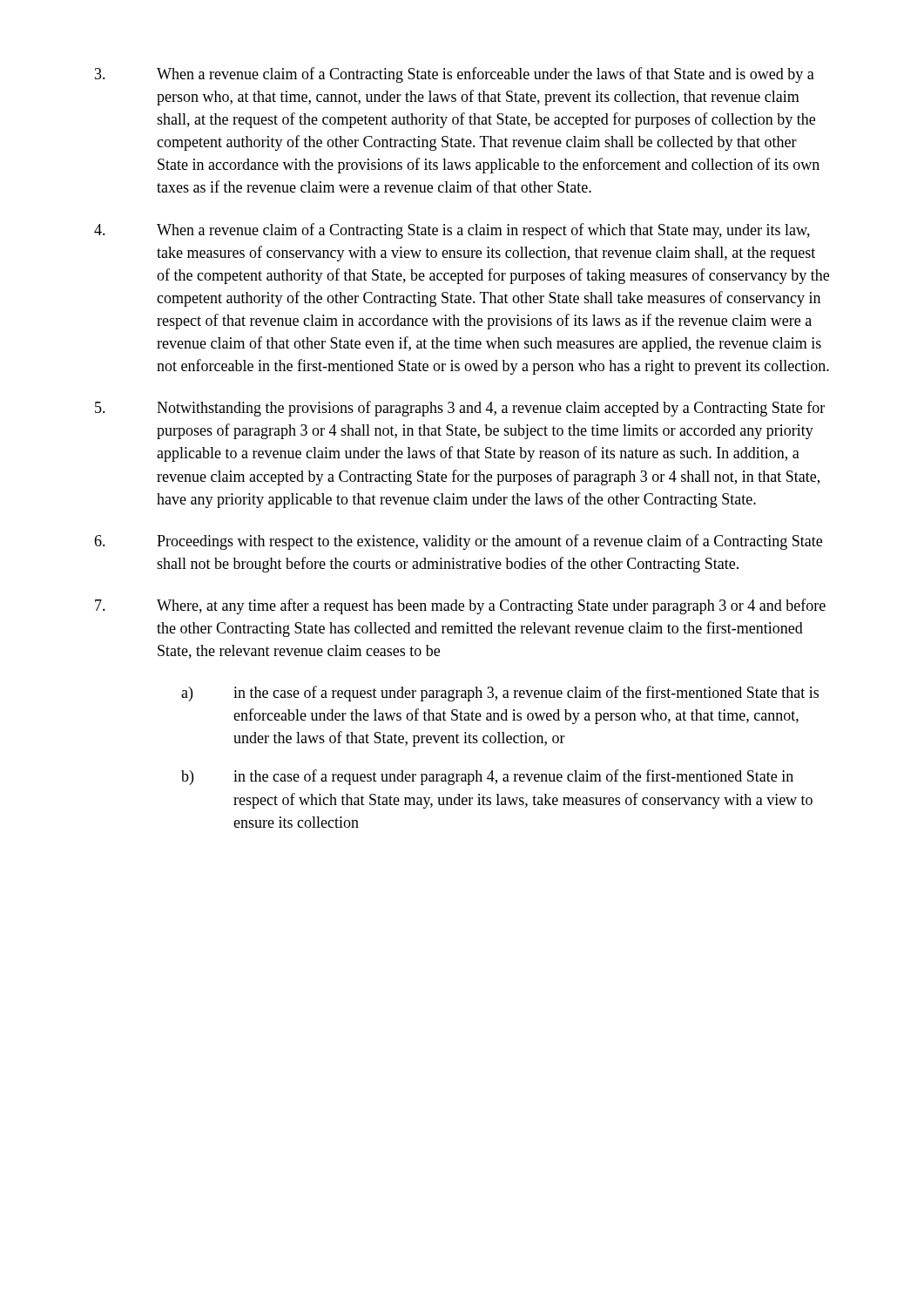The height and width of the screenshot is (1307, 924).
Task: Where is the passage that starts "Where, at any"?
Action: [x=462, y=628]
